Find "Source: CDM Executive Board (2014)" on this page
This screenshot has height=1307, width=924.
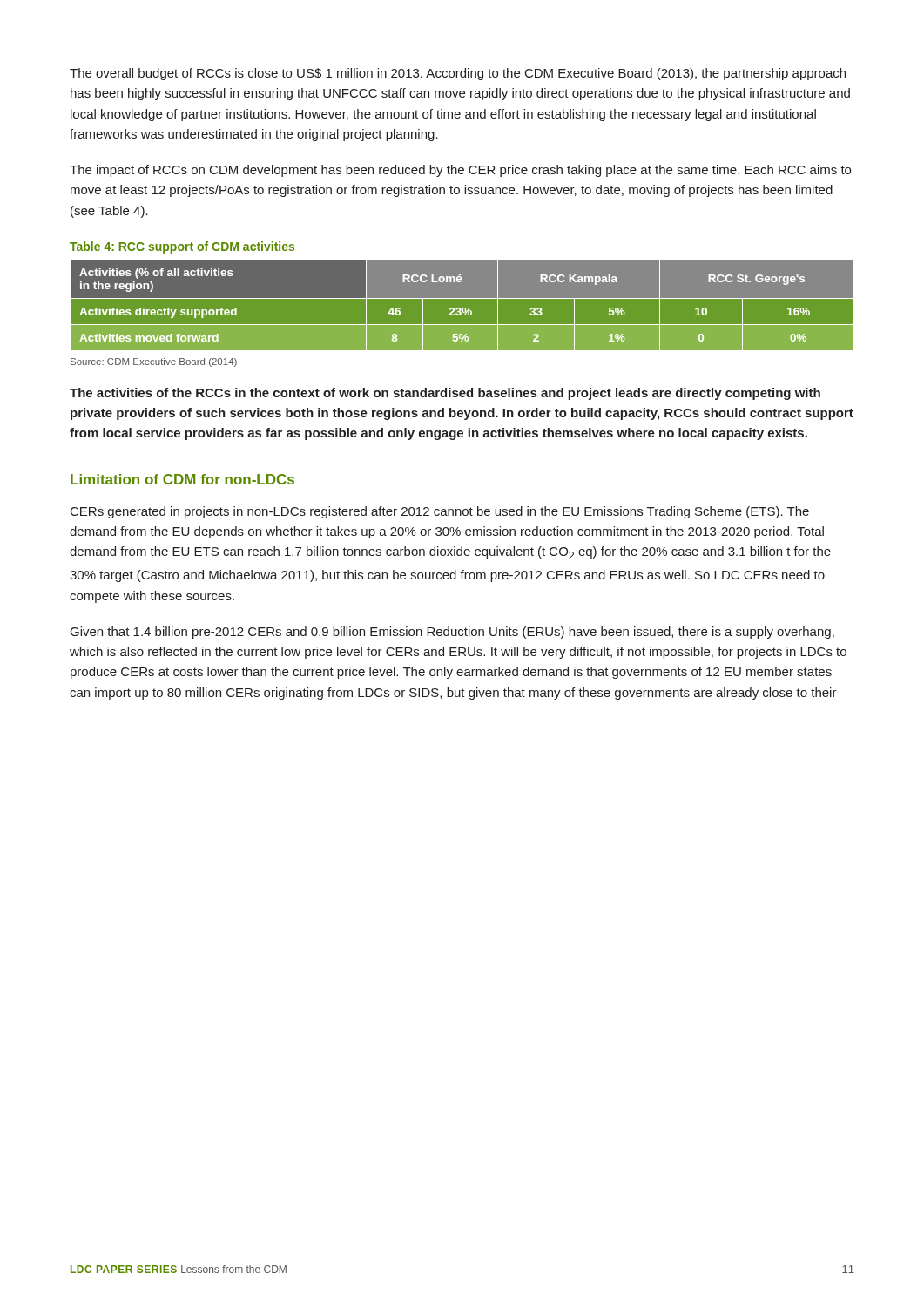pos(153,361)
